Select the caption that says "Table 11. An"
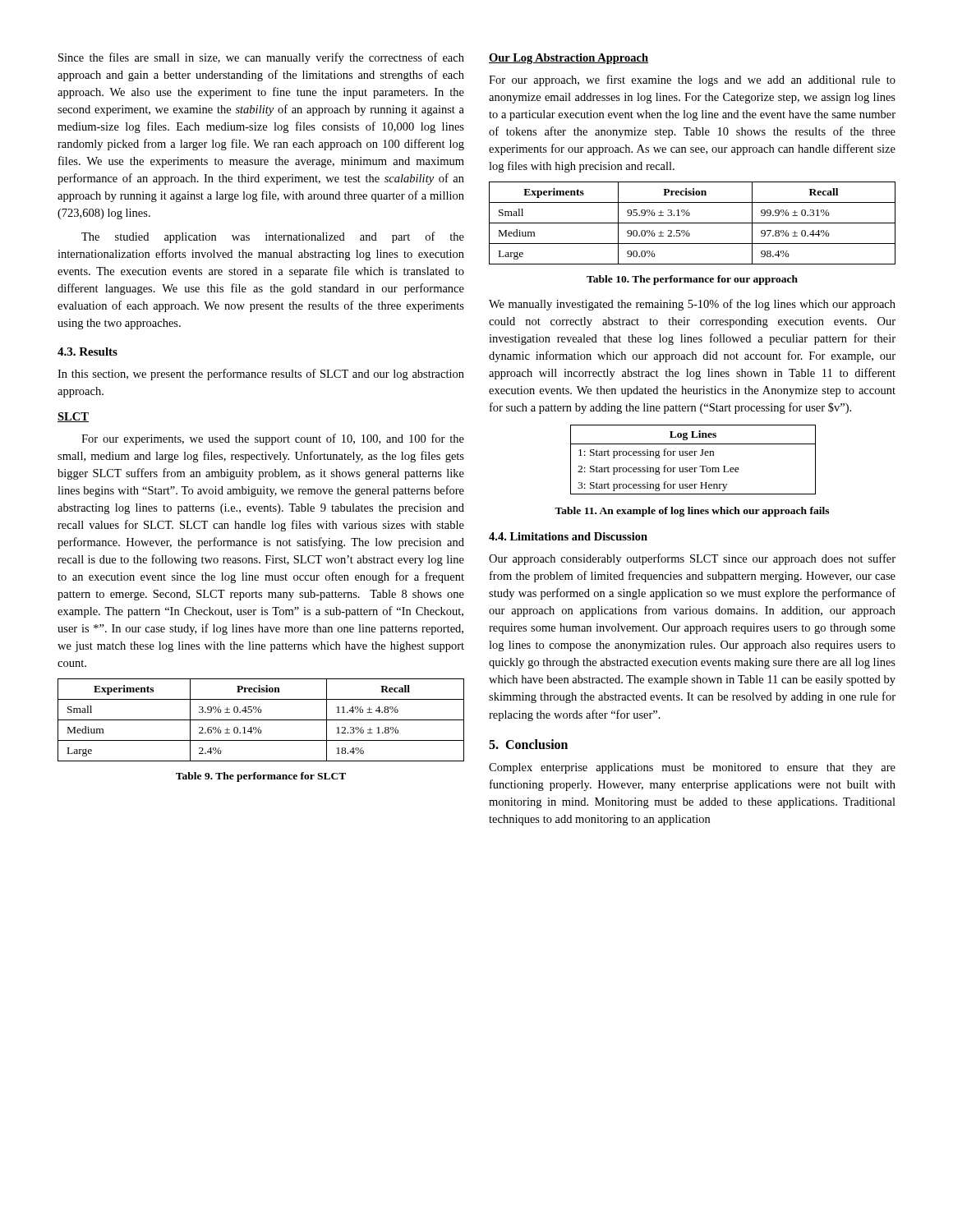 click(692, 511)
